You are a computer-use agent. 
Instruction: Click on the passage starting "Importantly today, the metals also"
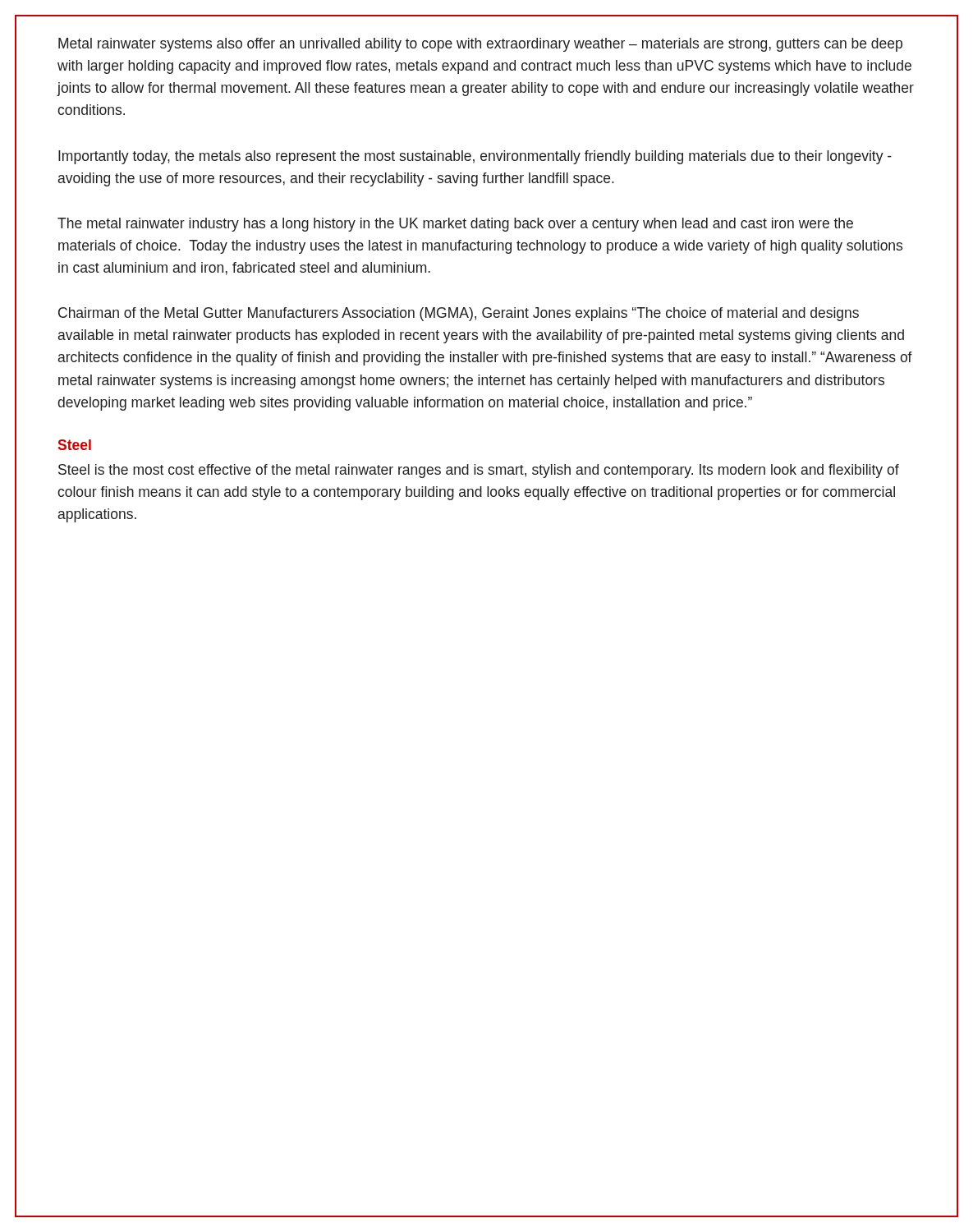(x=475, y=167)
